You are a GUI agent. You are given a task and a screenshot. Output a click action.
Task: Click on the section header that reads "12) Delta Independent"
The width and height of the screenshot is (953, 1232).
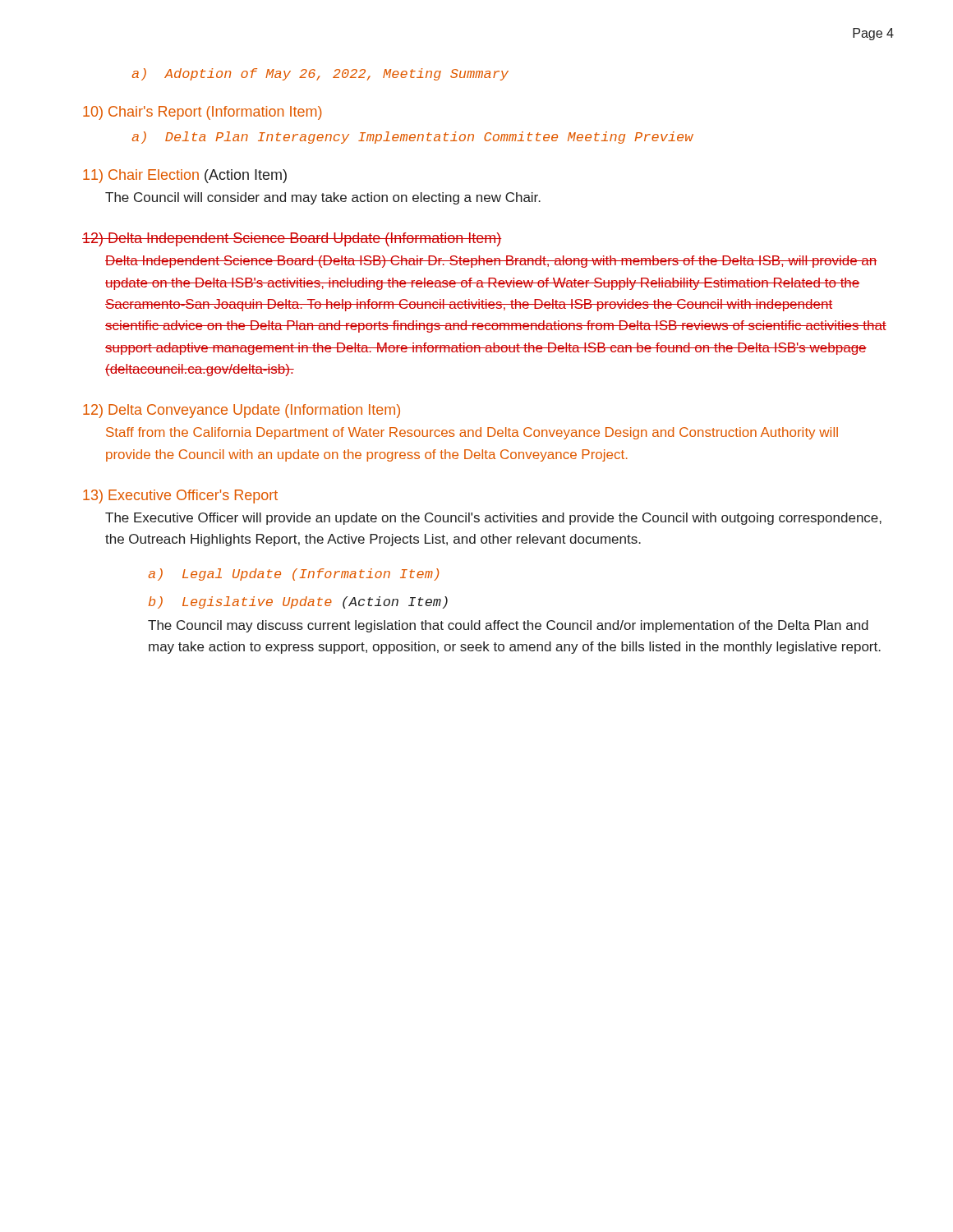pyautogui.click(x=292, y=238)
